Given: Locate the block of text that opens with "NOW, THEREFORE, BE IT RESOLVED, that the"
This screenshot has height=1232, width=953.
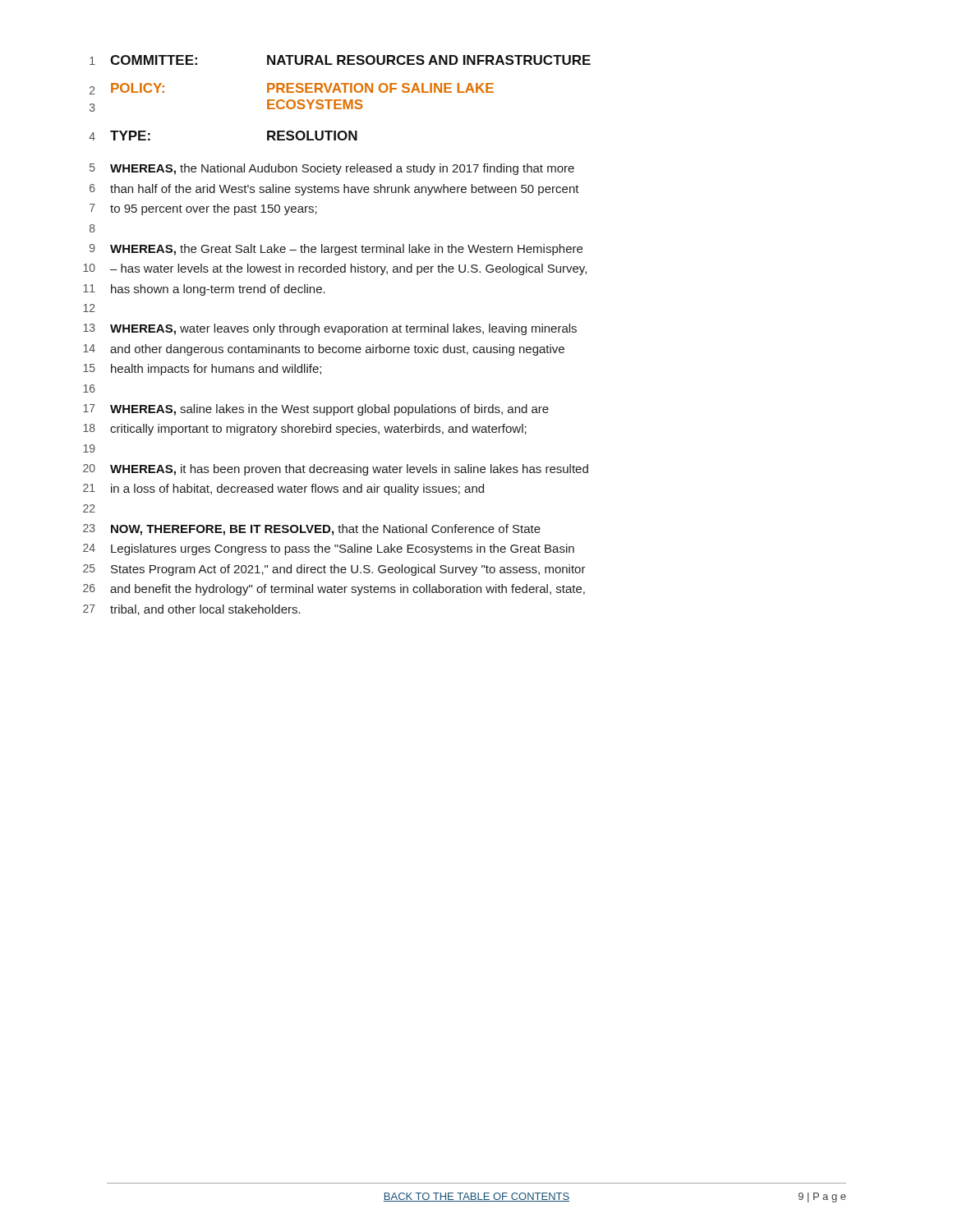Looking at the screenshot, I should tap(325, 528).
